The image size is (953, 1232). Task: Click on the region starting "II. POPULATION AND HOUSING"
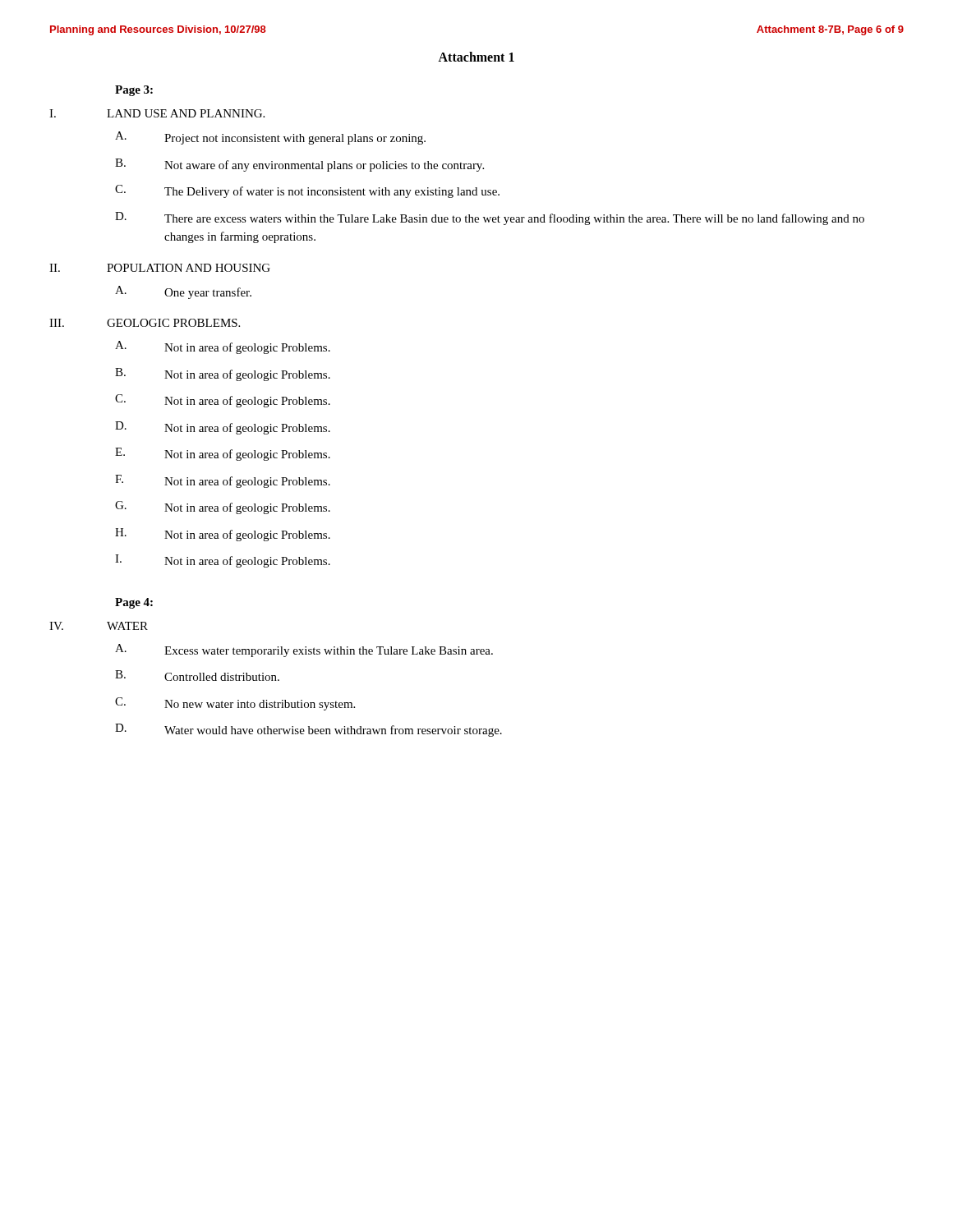pos(160,268)
